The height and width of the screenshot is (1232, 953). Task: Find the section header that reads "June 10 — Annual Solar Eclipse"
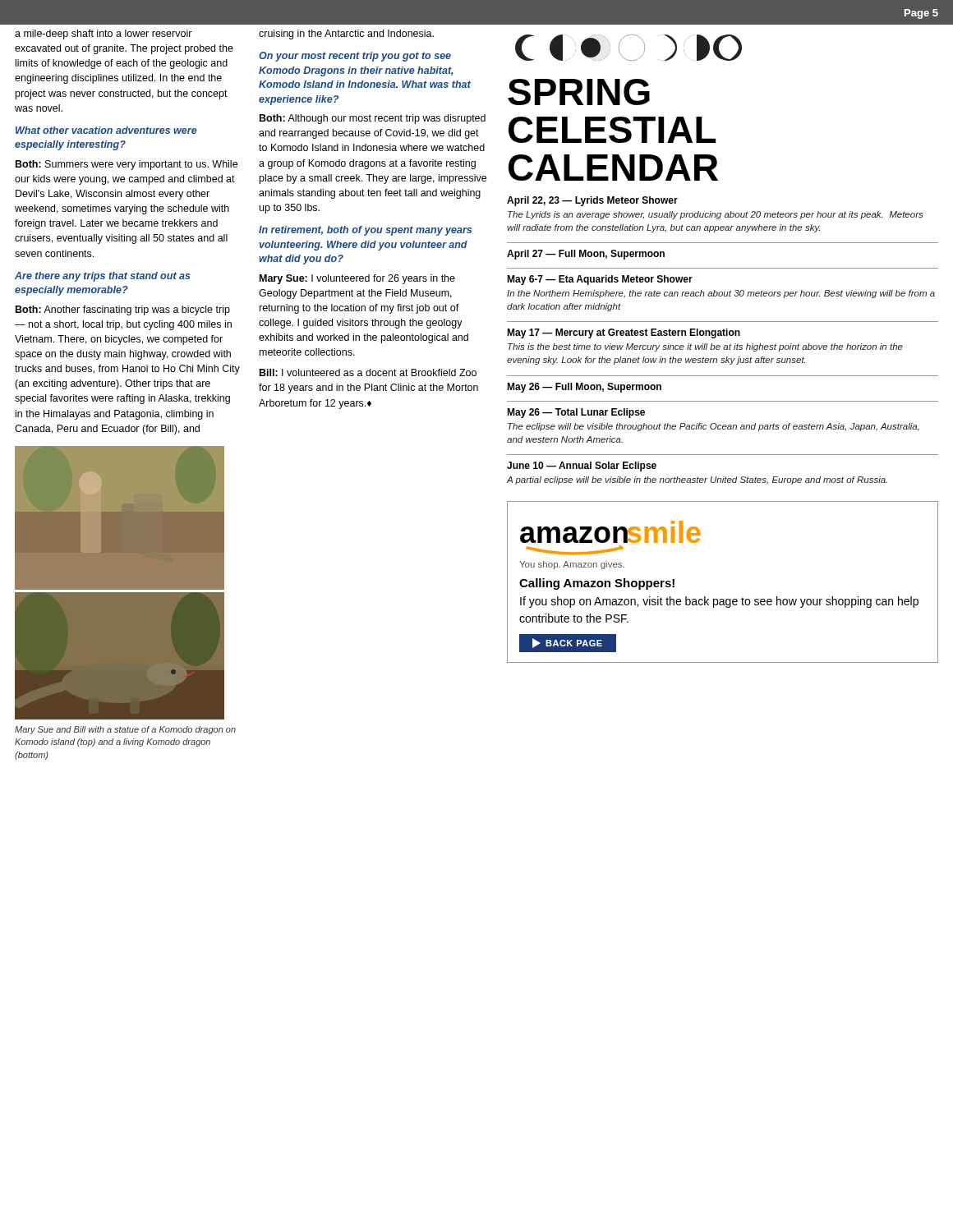point(582,466)
